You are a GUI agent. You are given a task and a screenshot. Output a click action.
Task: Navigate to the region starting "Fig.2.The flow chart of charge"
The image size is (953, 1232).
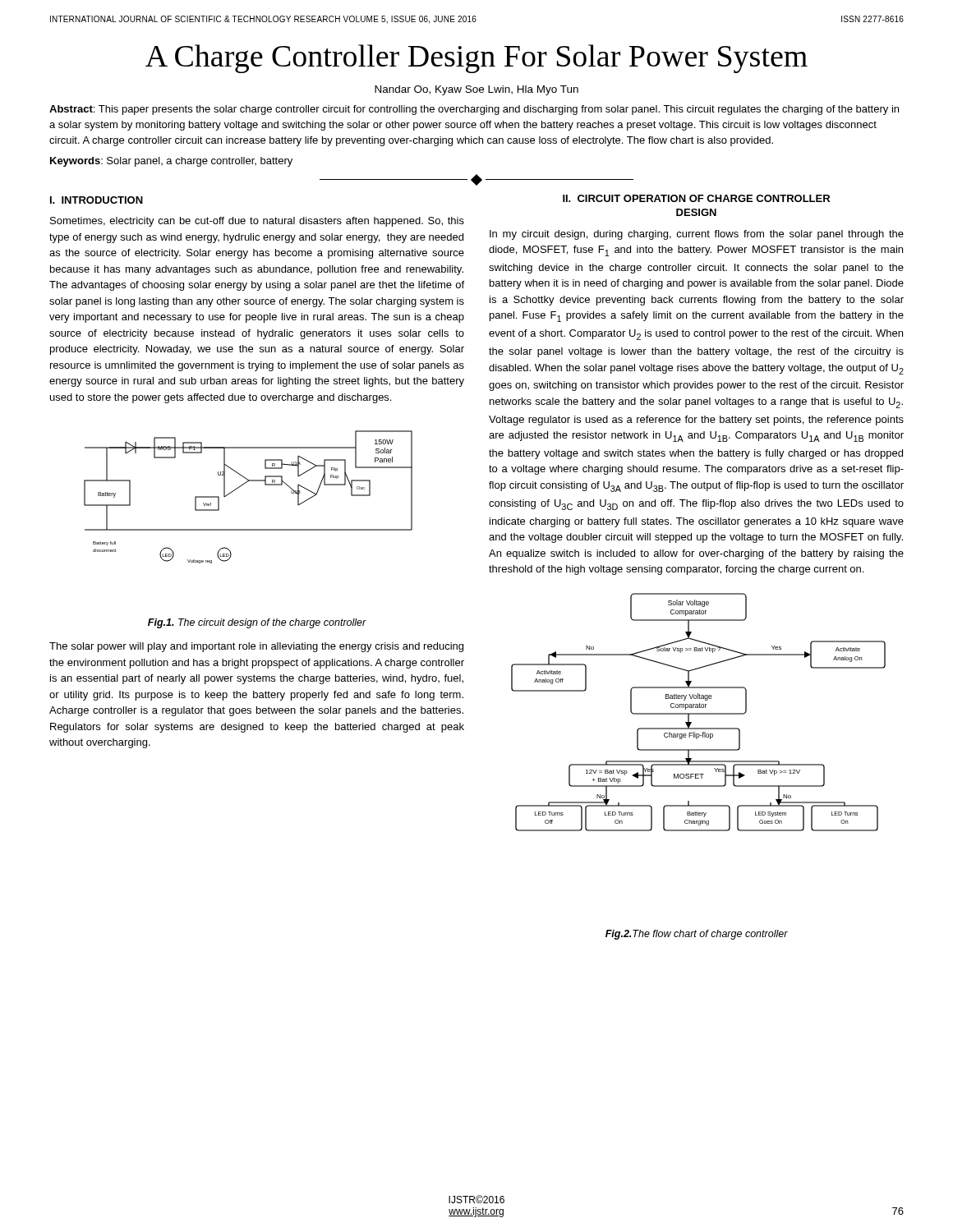coord(696,934)
